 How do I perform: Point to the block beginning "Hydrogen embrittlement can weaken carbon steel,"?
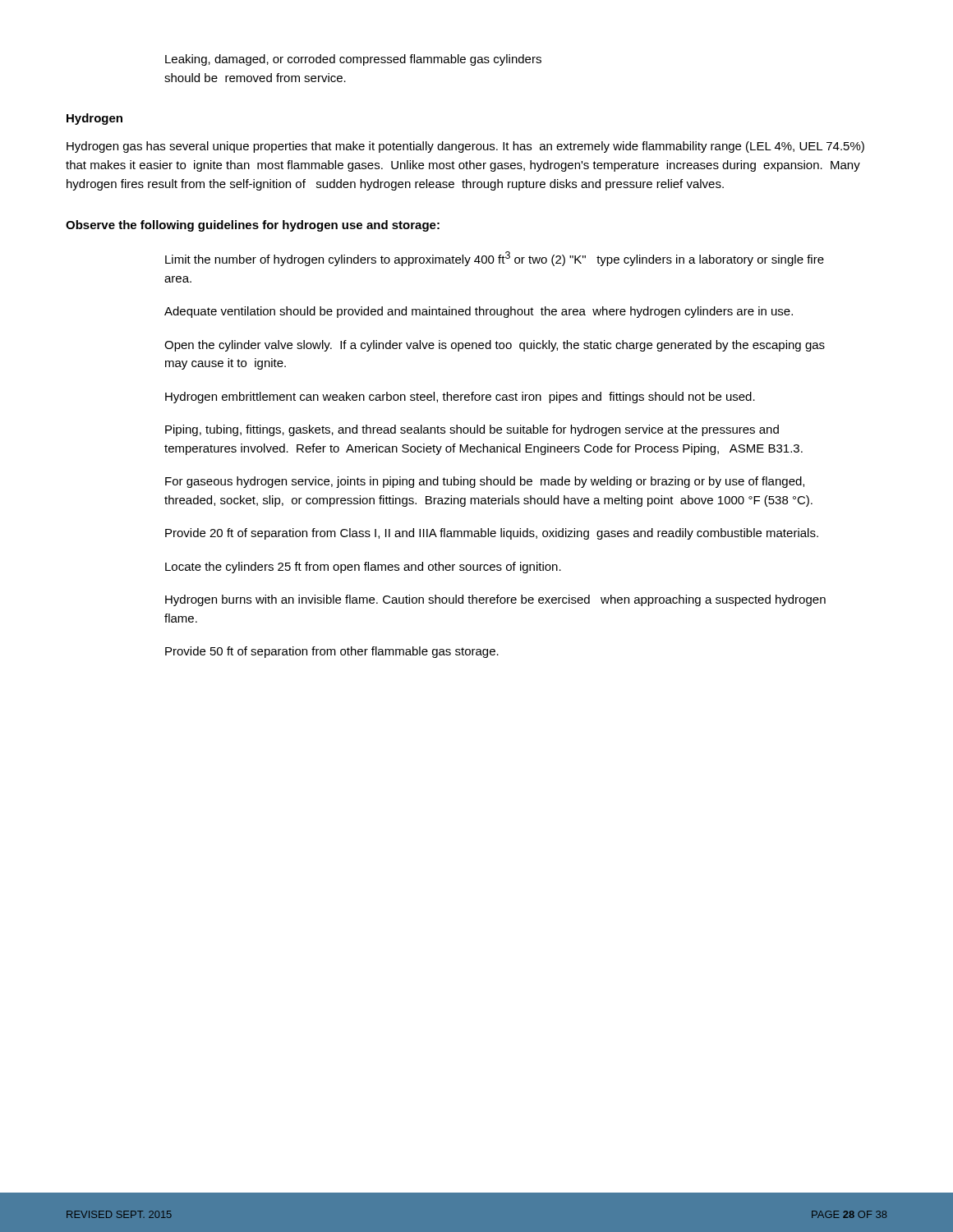460,396
